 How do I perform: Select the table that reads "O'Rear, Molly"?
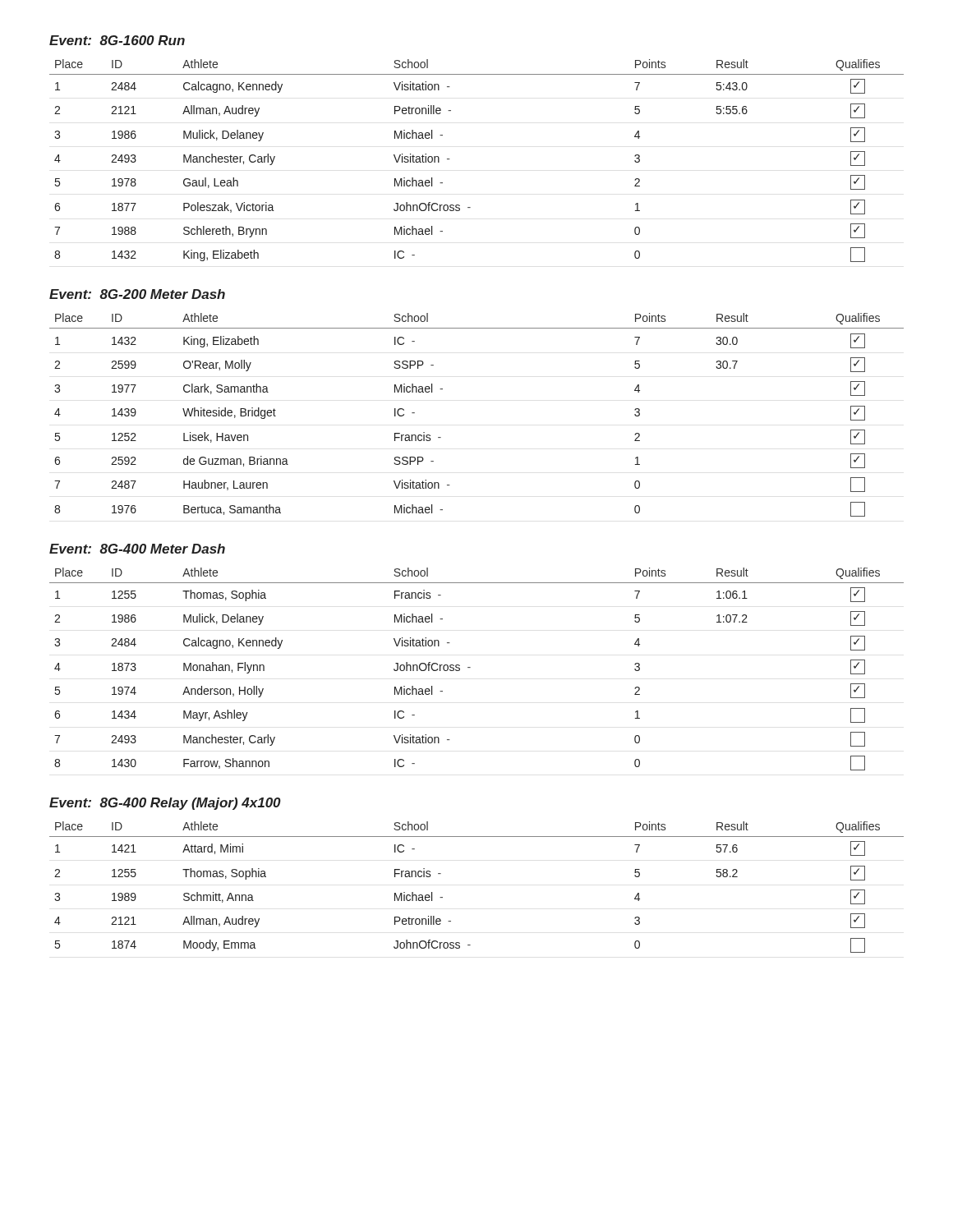point(476,415)
